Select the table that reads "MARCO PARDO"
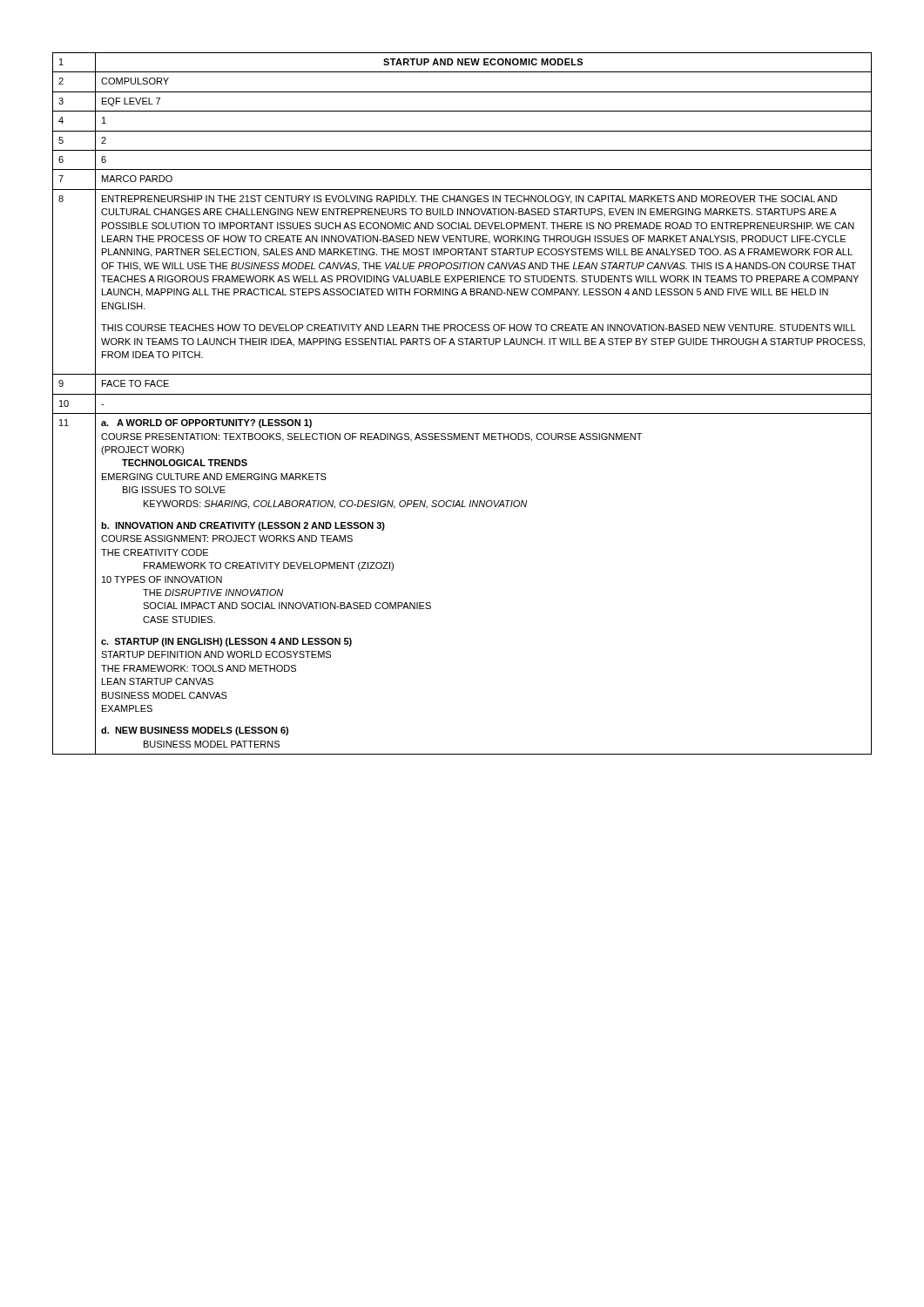This screenshot has width=924, height=1307. pyautogui.click(x=462, y=404)
